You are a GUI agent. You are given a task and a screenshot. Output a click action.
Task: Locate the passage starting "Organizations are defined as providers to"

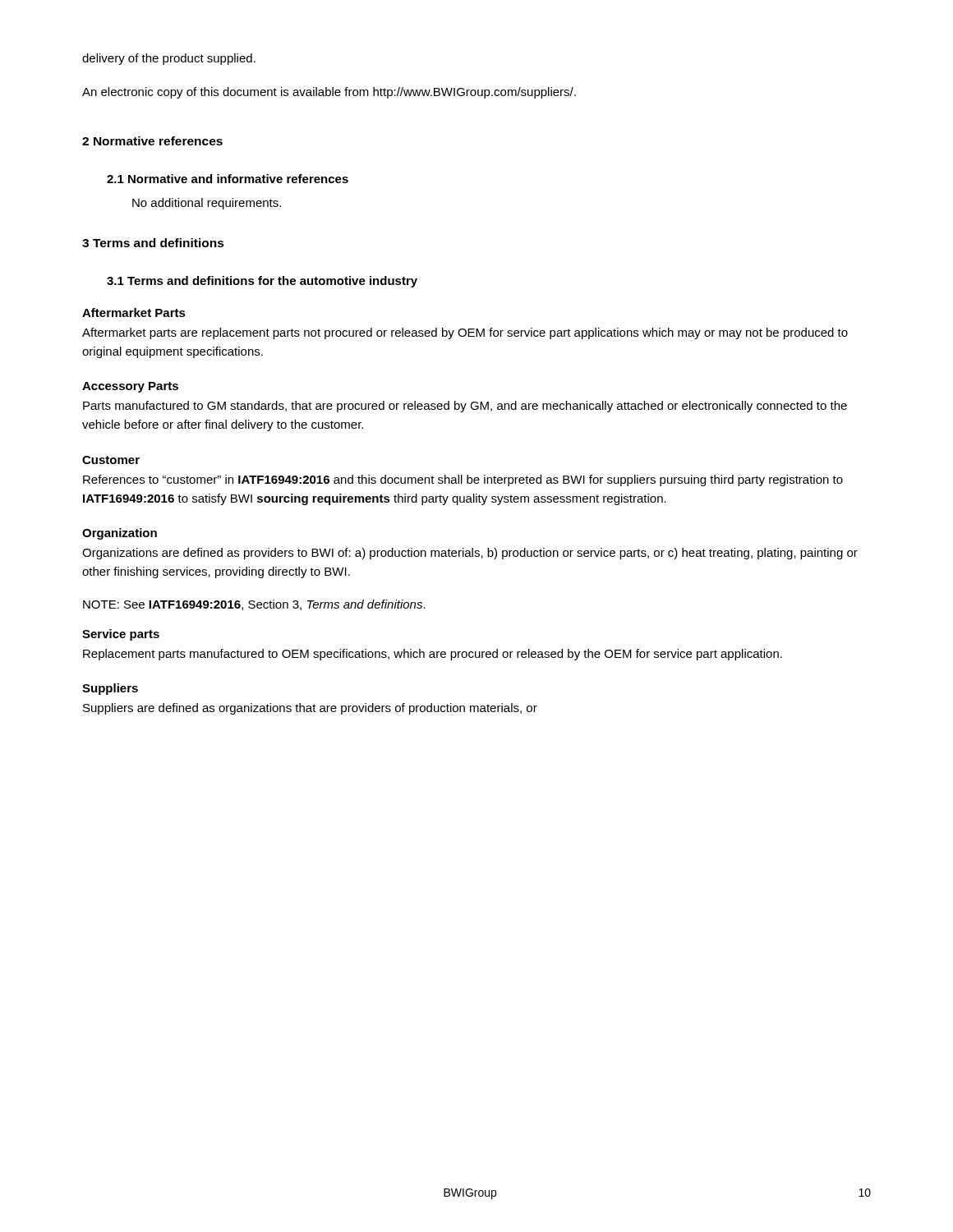pyautogui.click(x=470, y=562)
